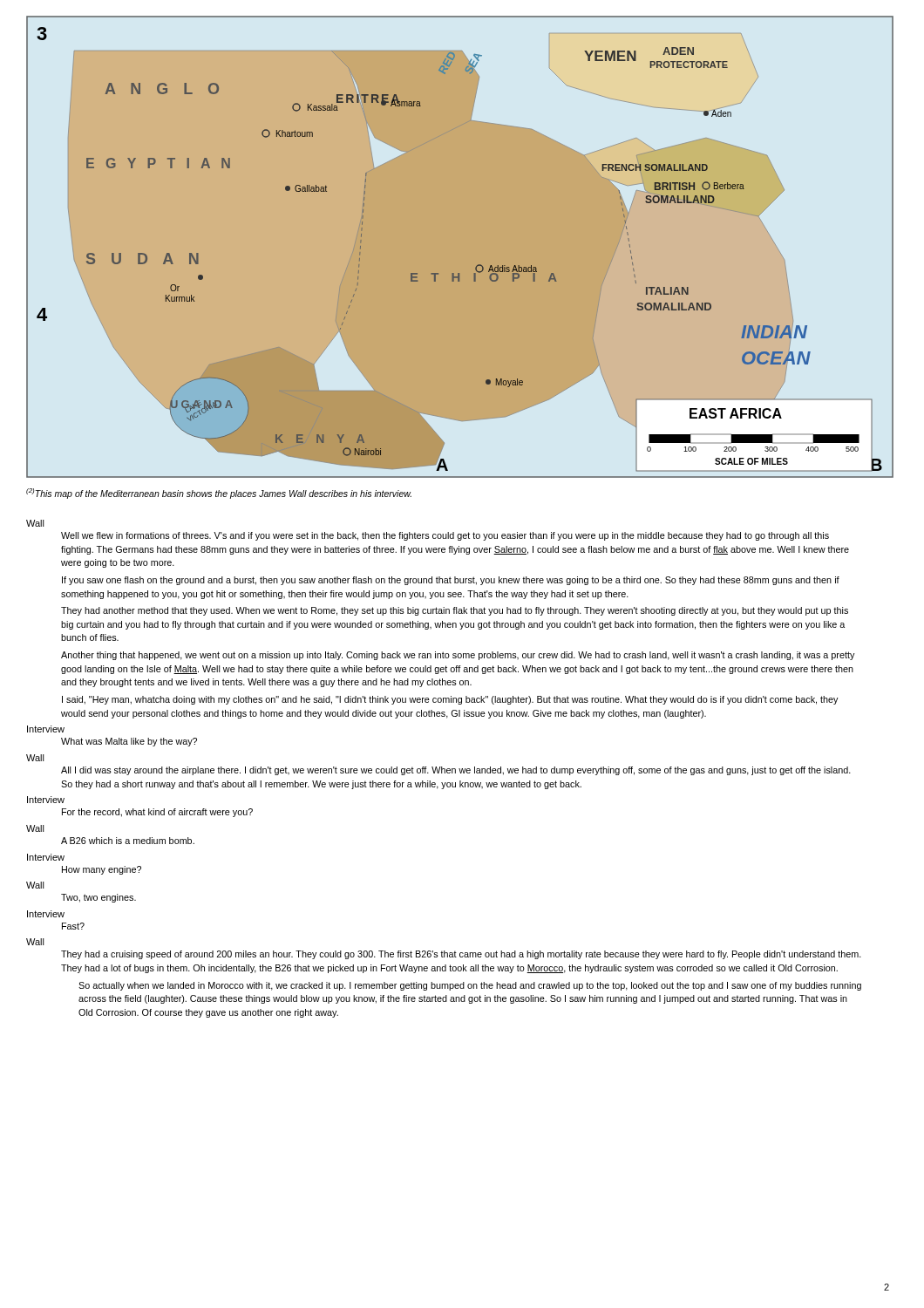Click where it says "Interview How many engine?"
Image resolution: width=924 pixels, height=1308 pixels.
click(x=46, y=857)
